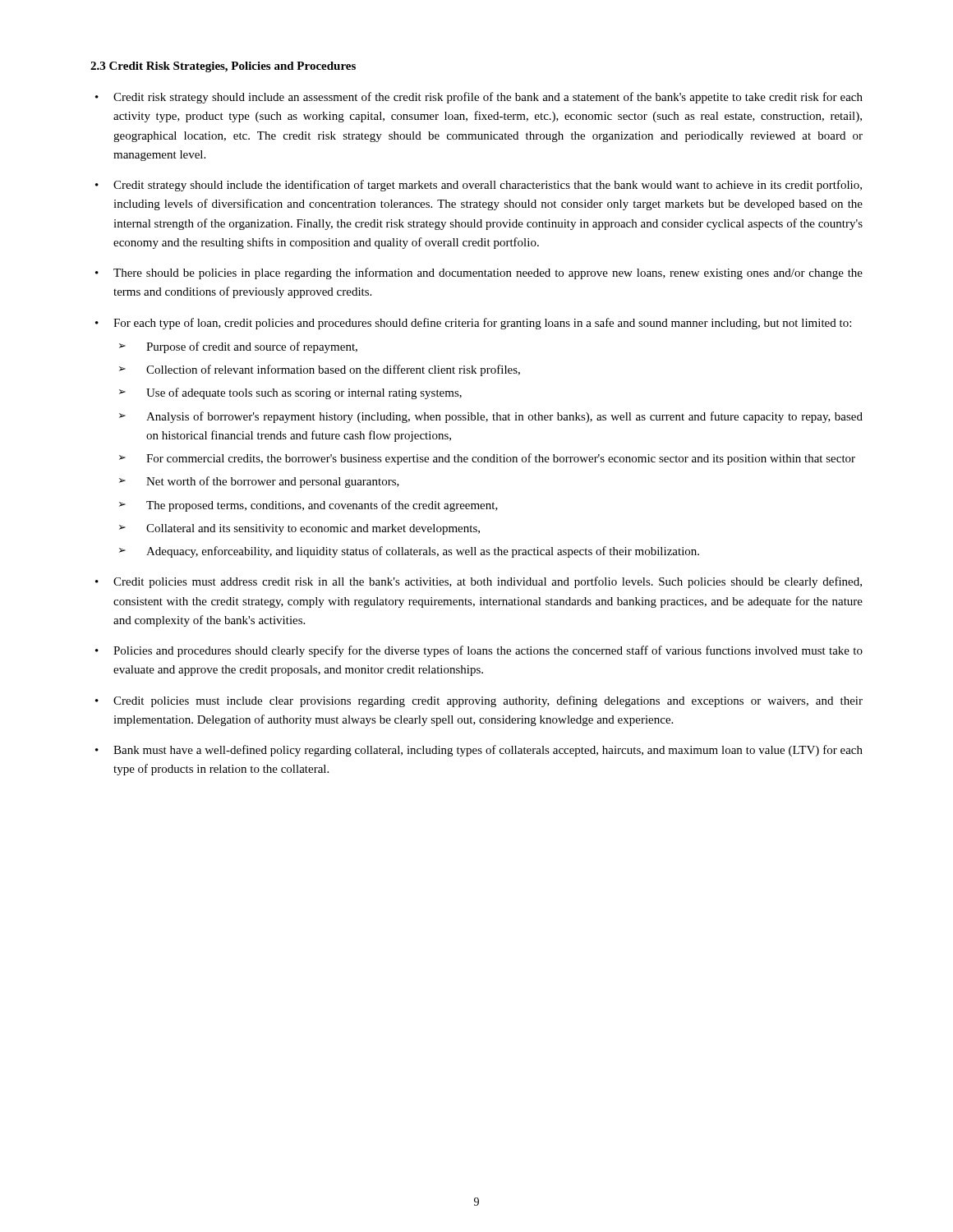
Task: Find the element starting "Bank must have a"
Action: 488,759
